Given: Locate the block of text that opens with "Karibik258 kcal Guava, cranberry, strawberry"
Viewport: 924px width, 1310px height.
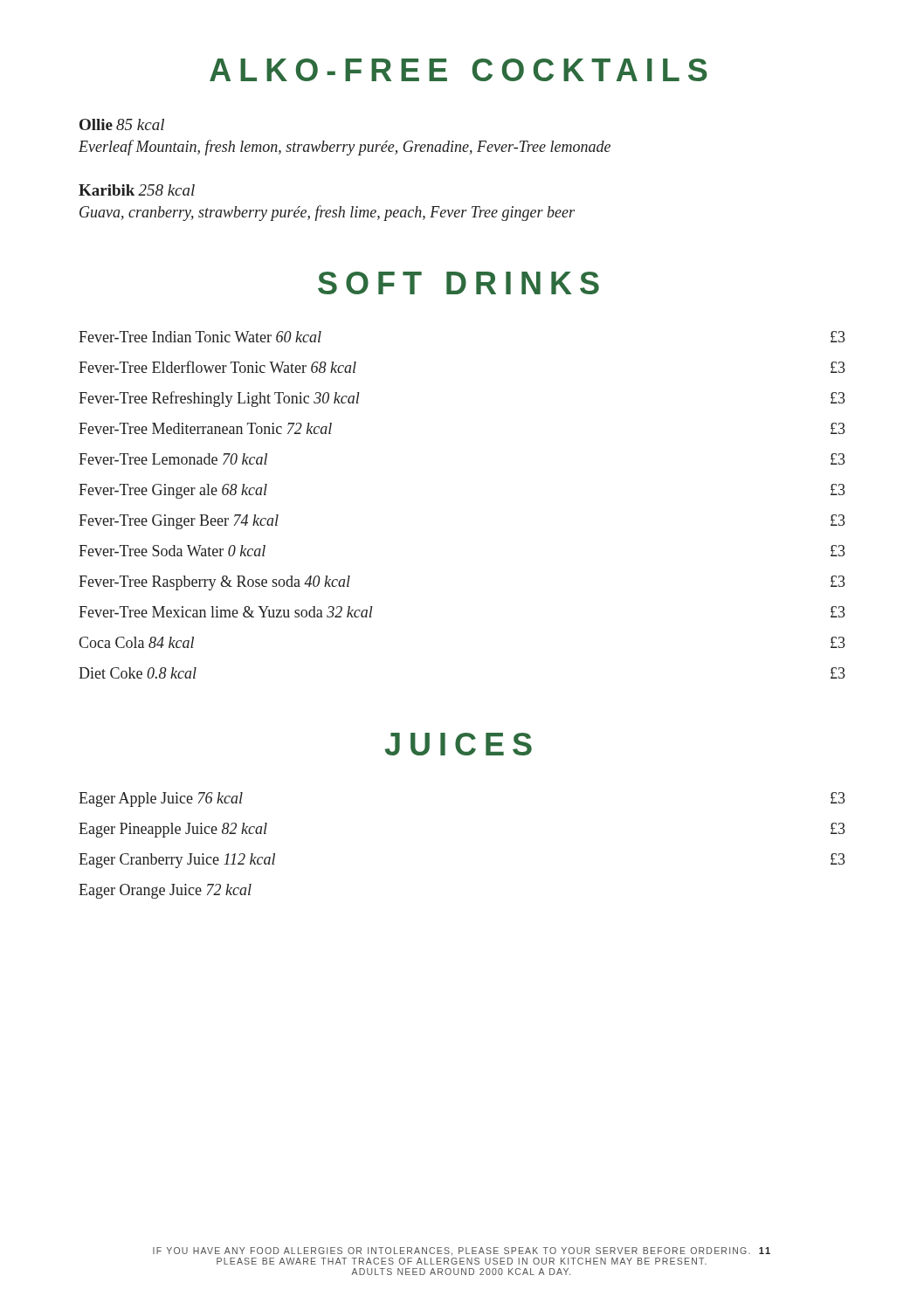Looking at the screenshot, I should [x=462, y=201].
